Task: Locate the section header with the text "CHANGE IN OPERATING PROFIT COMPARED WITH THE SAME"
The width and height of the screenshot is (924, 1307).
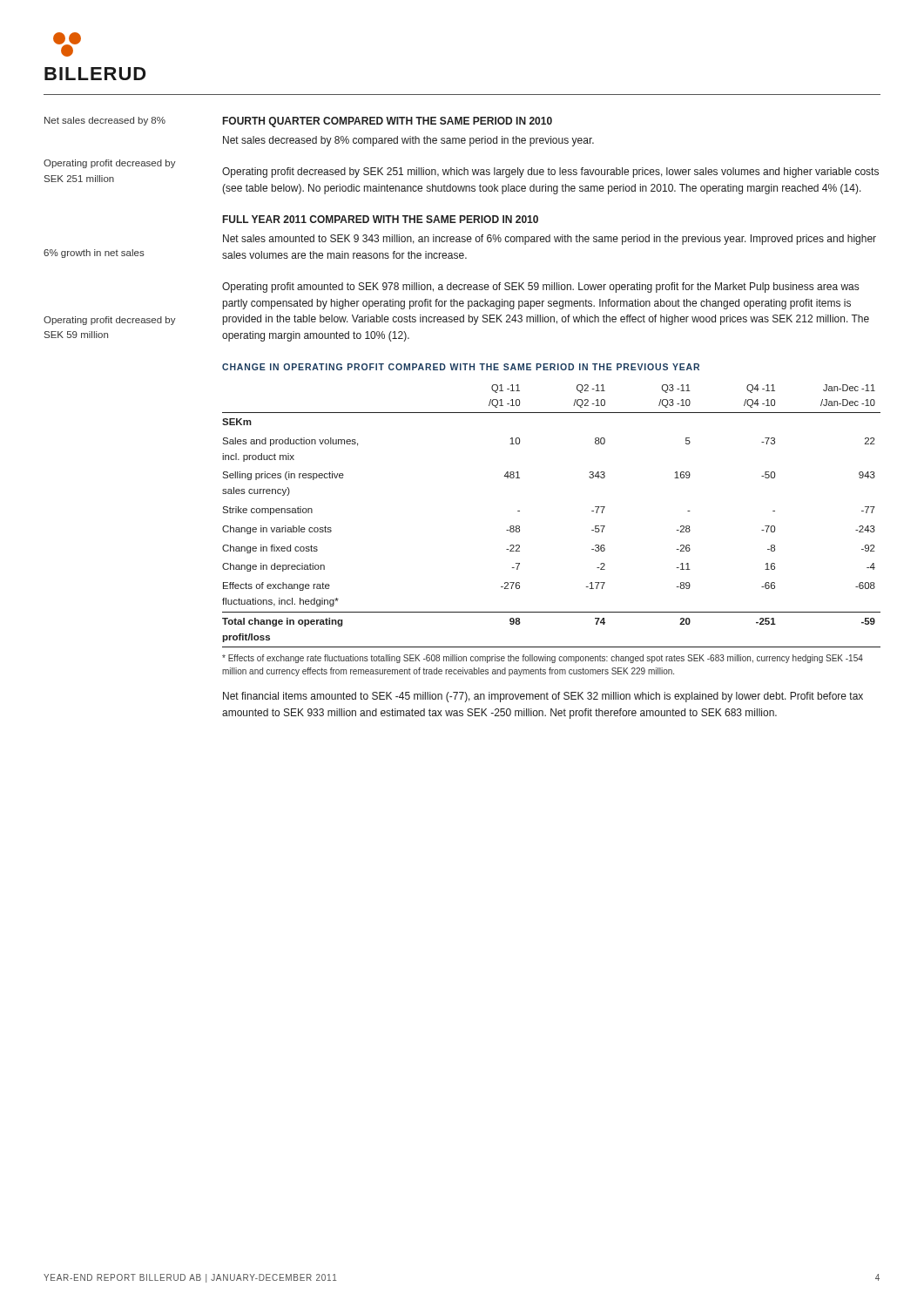Action: click(461, 366)
